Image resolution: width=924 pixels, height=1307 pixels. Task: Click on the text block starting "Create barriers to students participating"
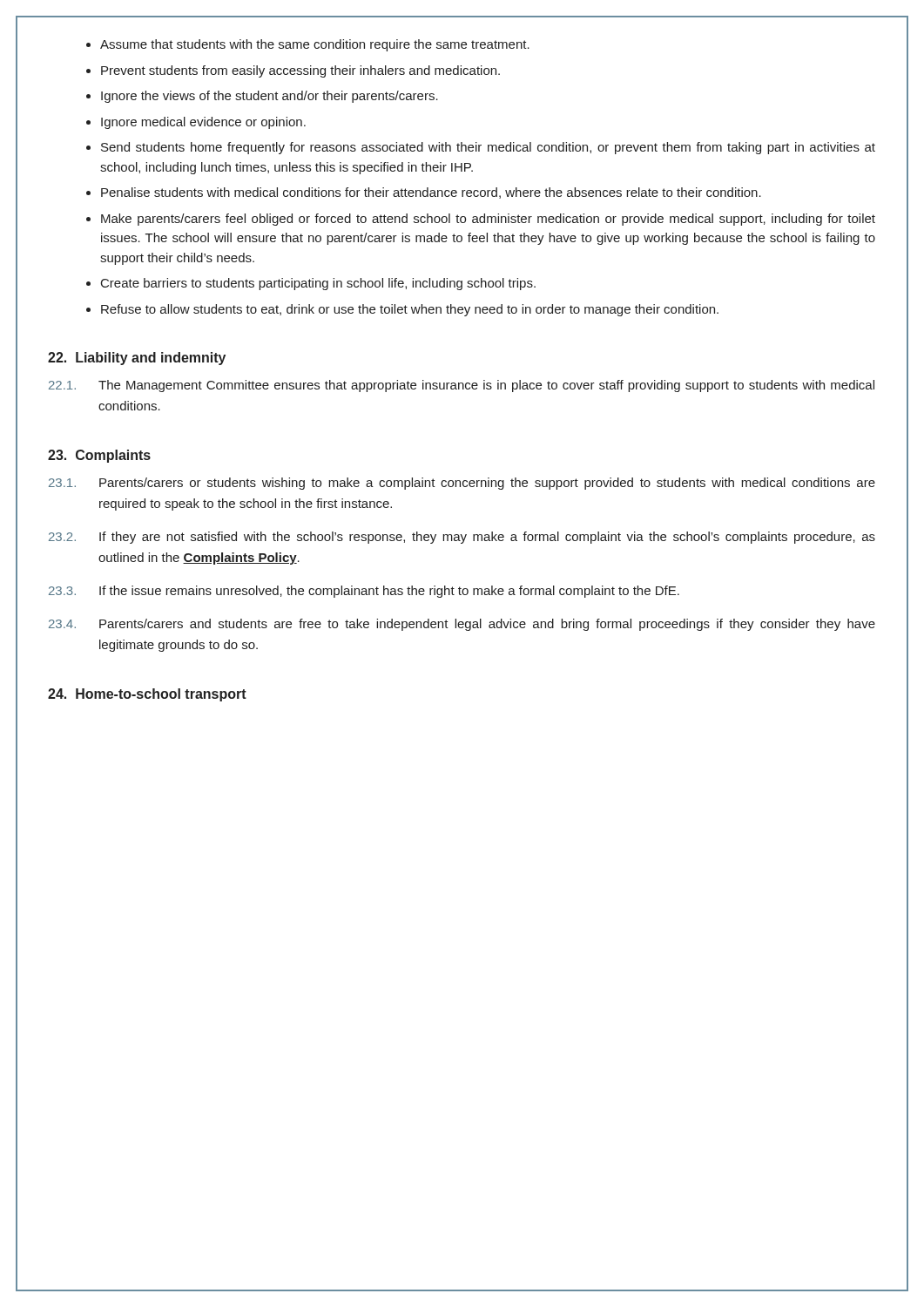click(488, 283)
